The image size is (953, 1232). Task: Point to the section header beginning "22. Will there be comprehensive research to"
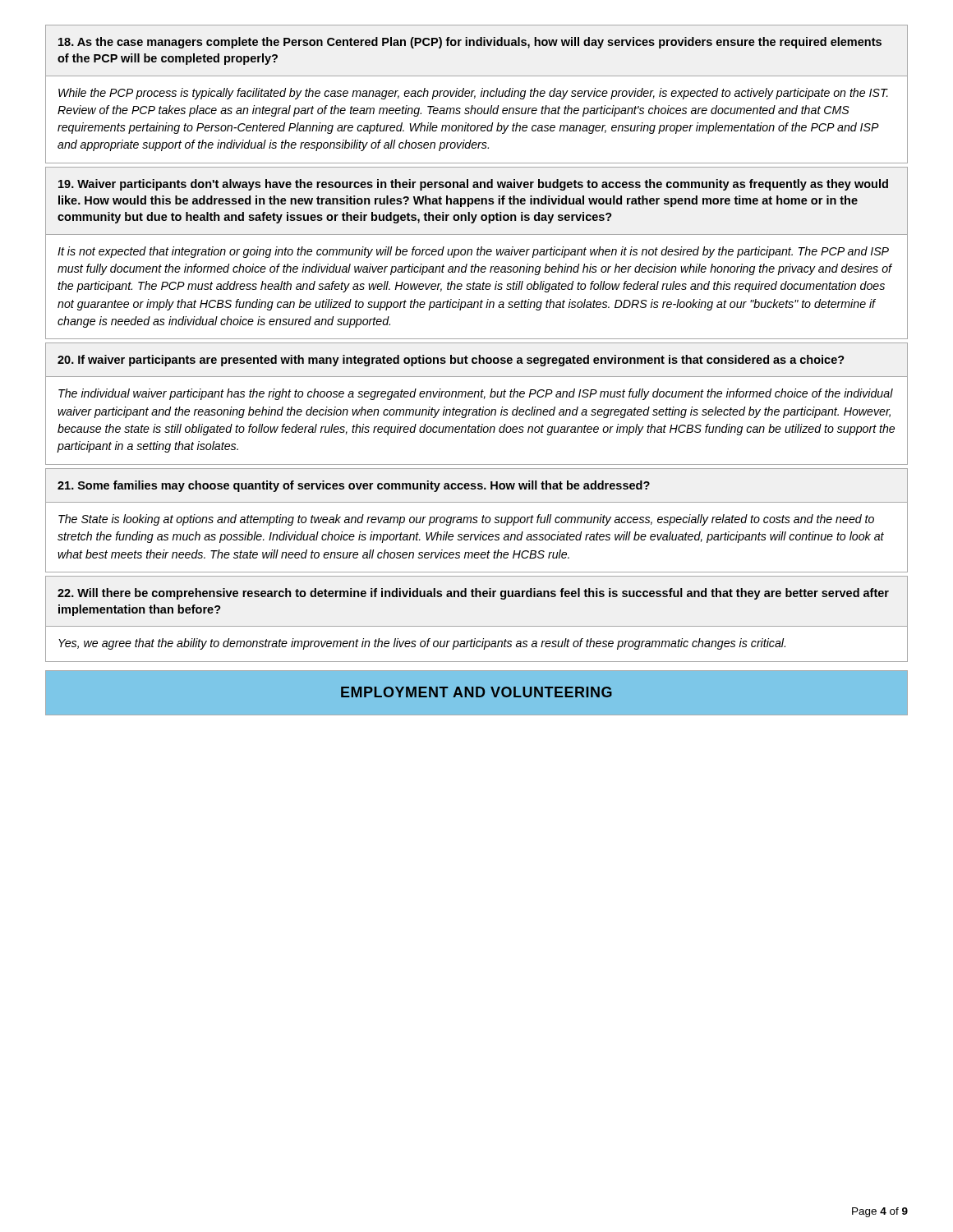point(476,619)
